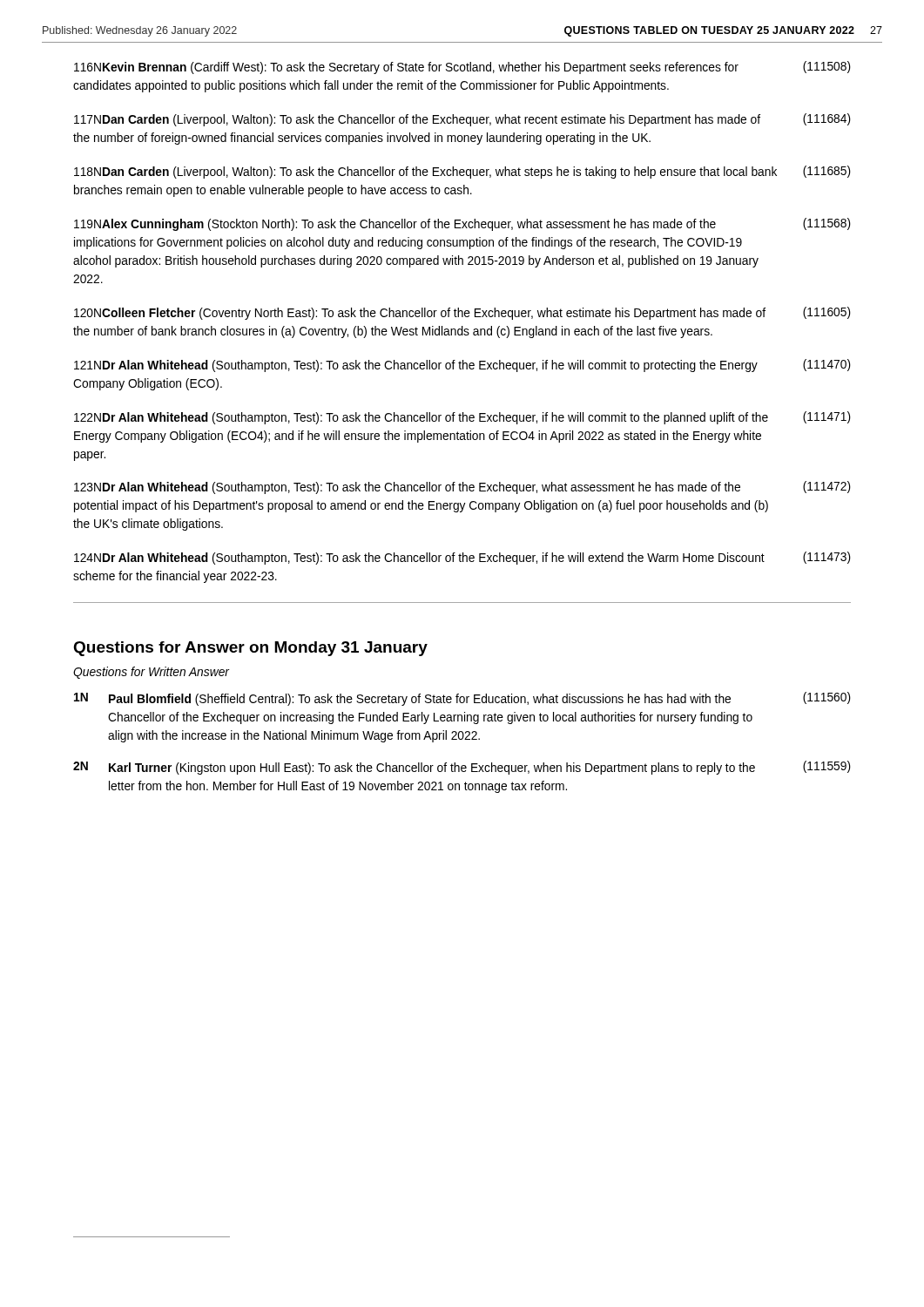
Task: Point to the text block starting "116NKevin Brennan (Cardiff West): To ask the"
Action: click(462, 78)
